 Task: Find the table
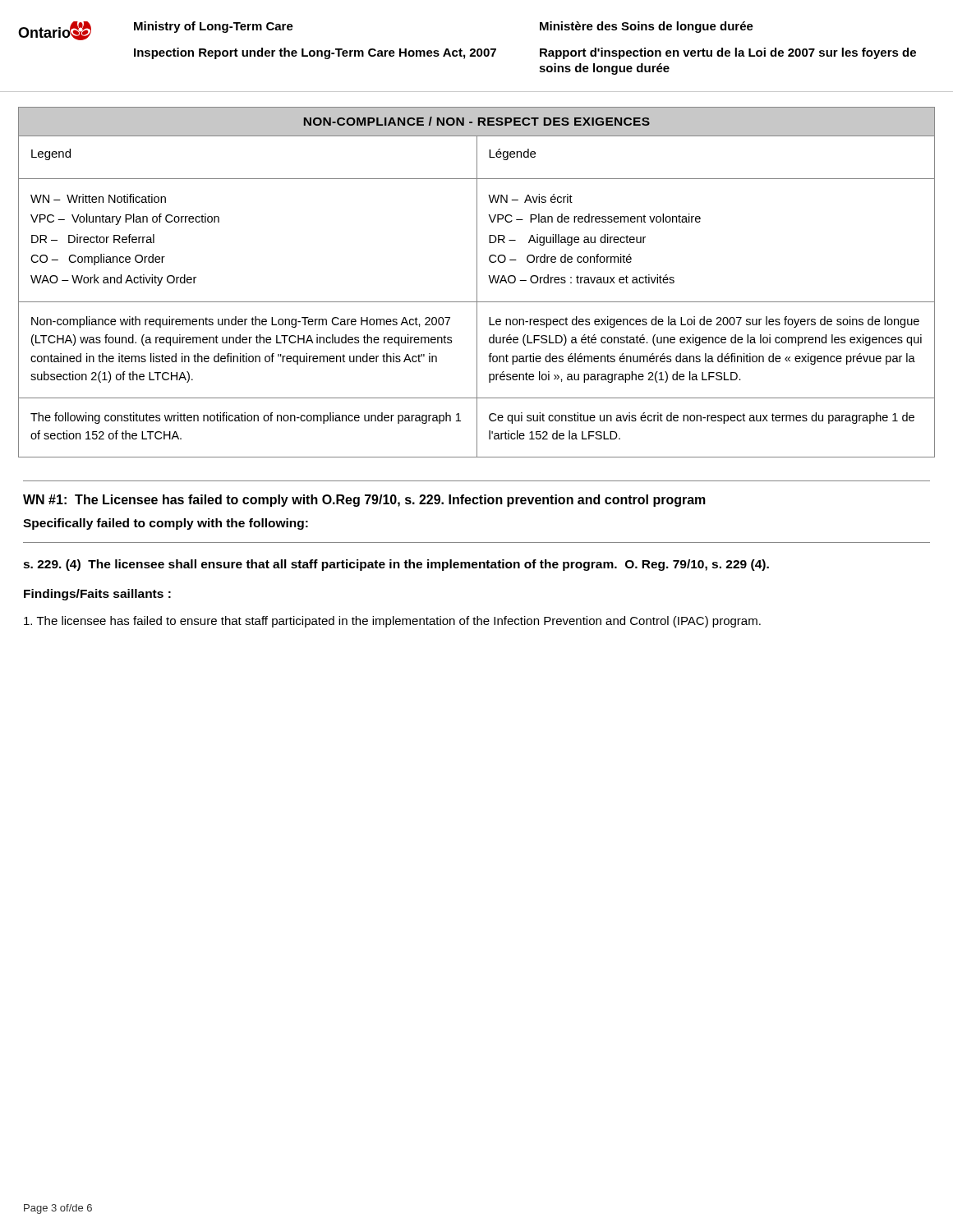[x=476, y=282]
